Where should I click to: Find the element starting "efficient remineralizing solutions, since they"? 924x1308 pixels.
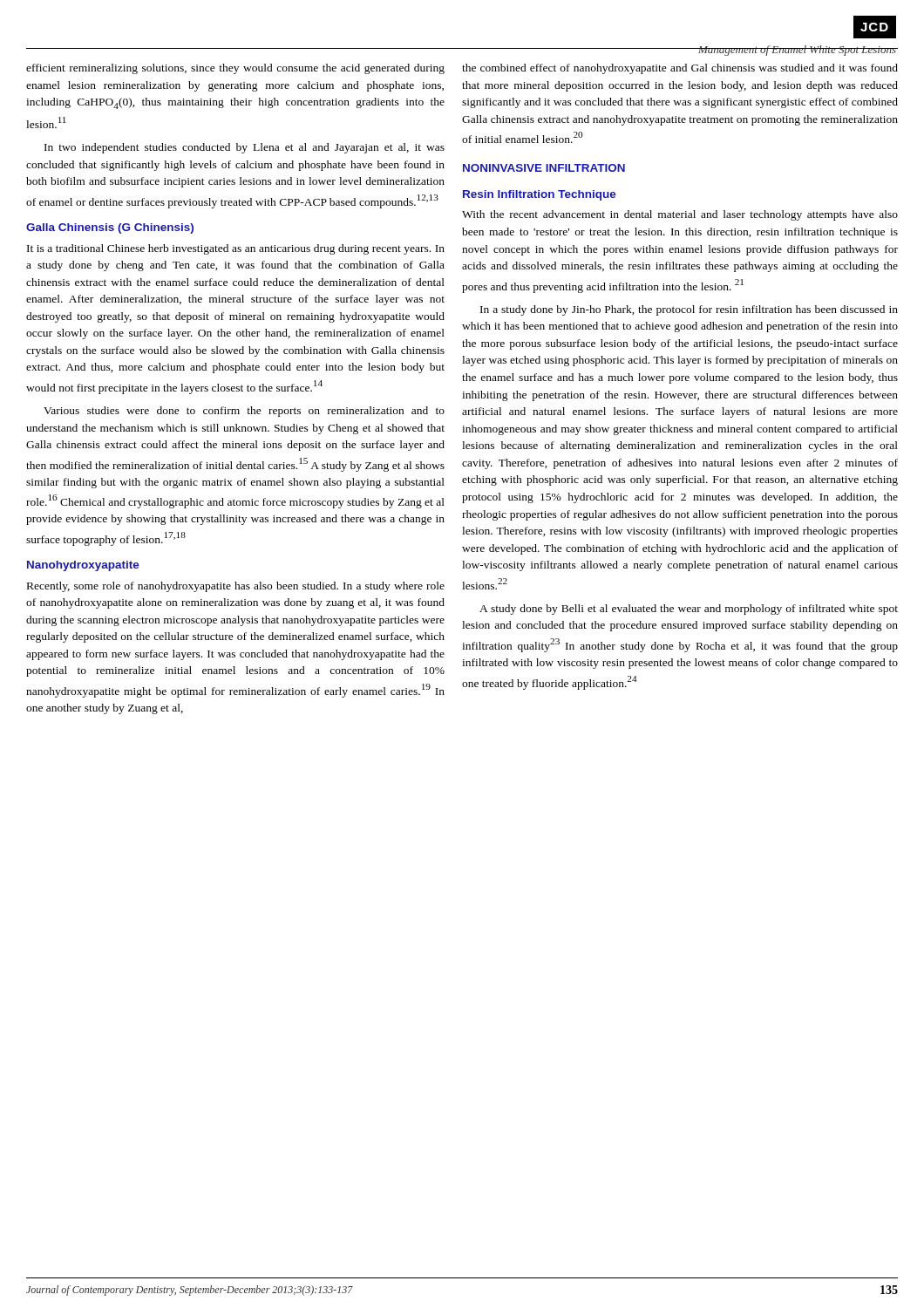235,135
